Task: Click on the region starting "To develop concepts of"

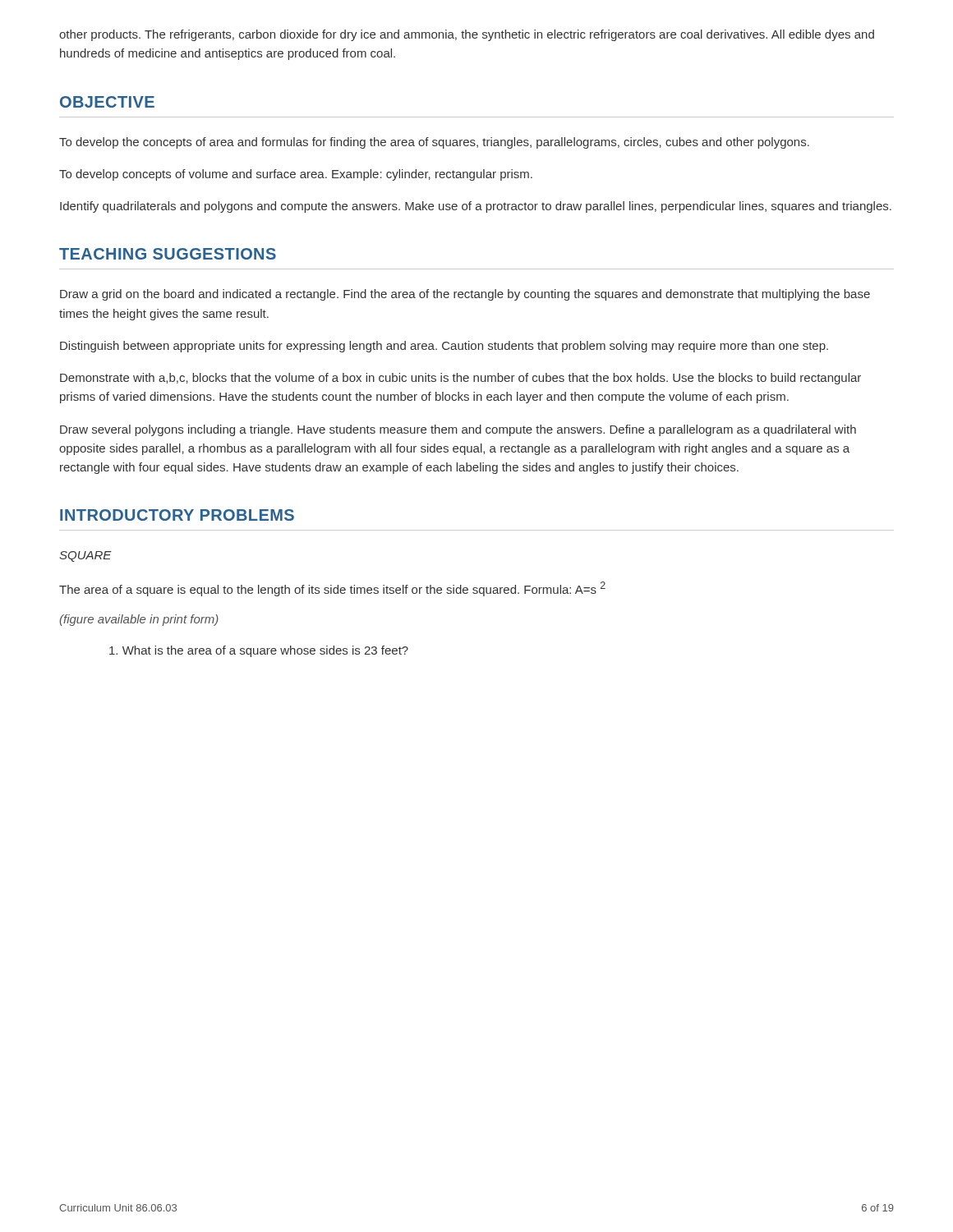Action: (x=476, y=174)
